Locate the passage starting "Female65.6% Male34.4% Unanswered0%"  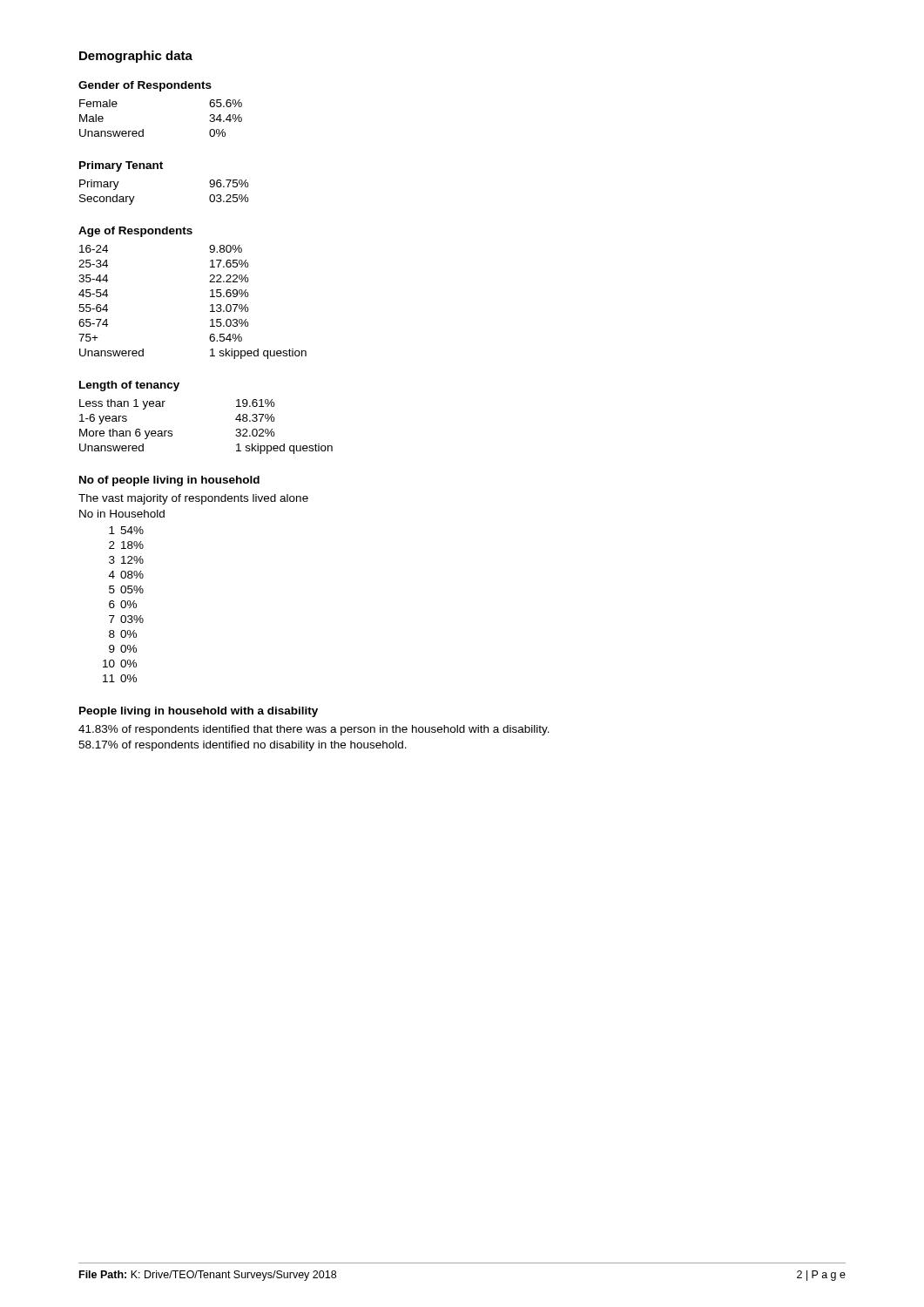click(96, 103)
